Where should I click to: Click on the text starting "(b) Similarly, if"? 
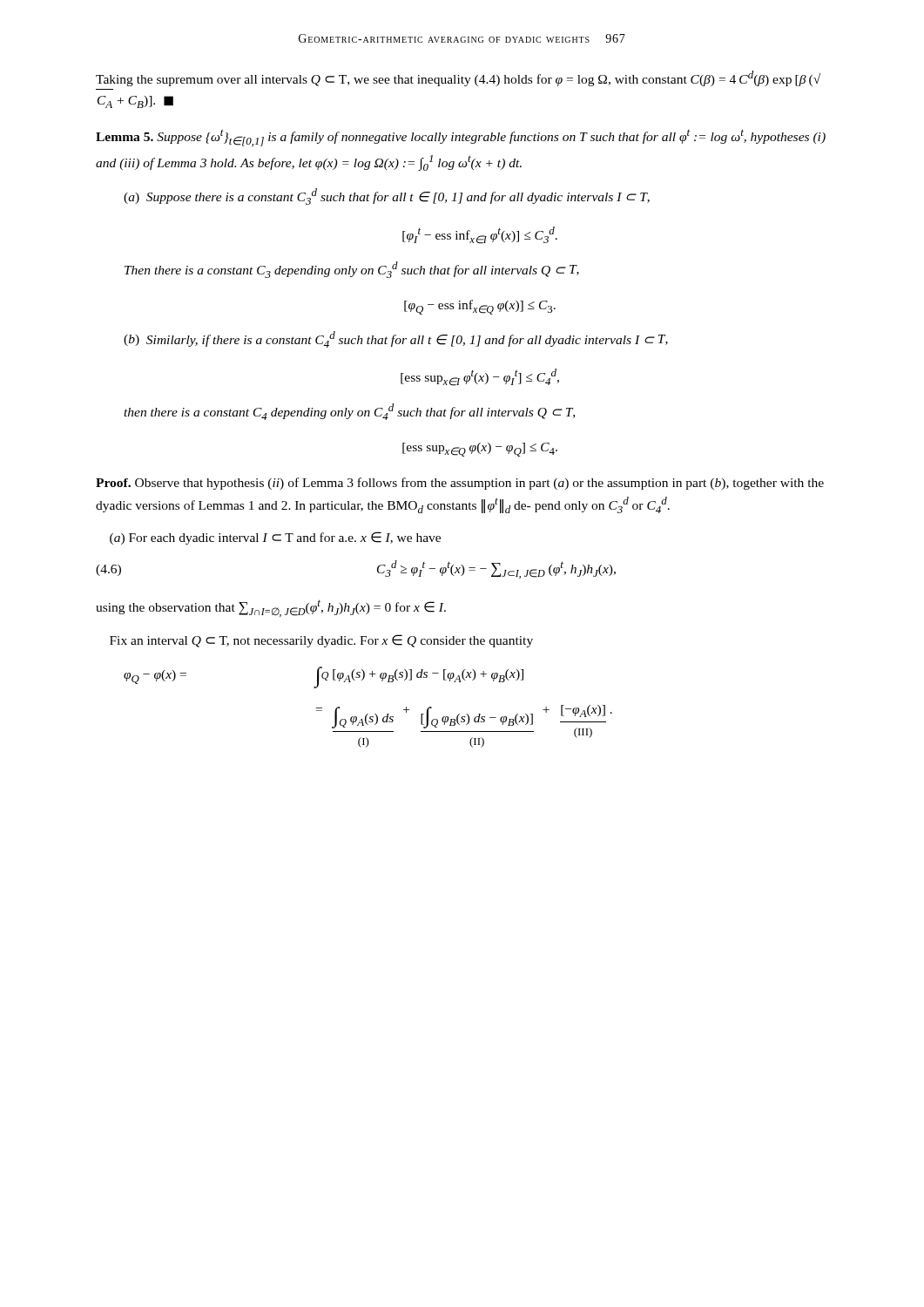coord(480,394)
